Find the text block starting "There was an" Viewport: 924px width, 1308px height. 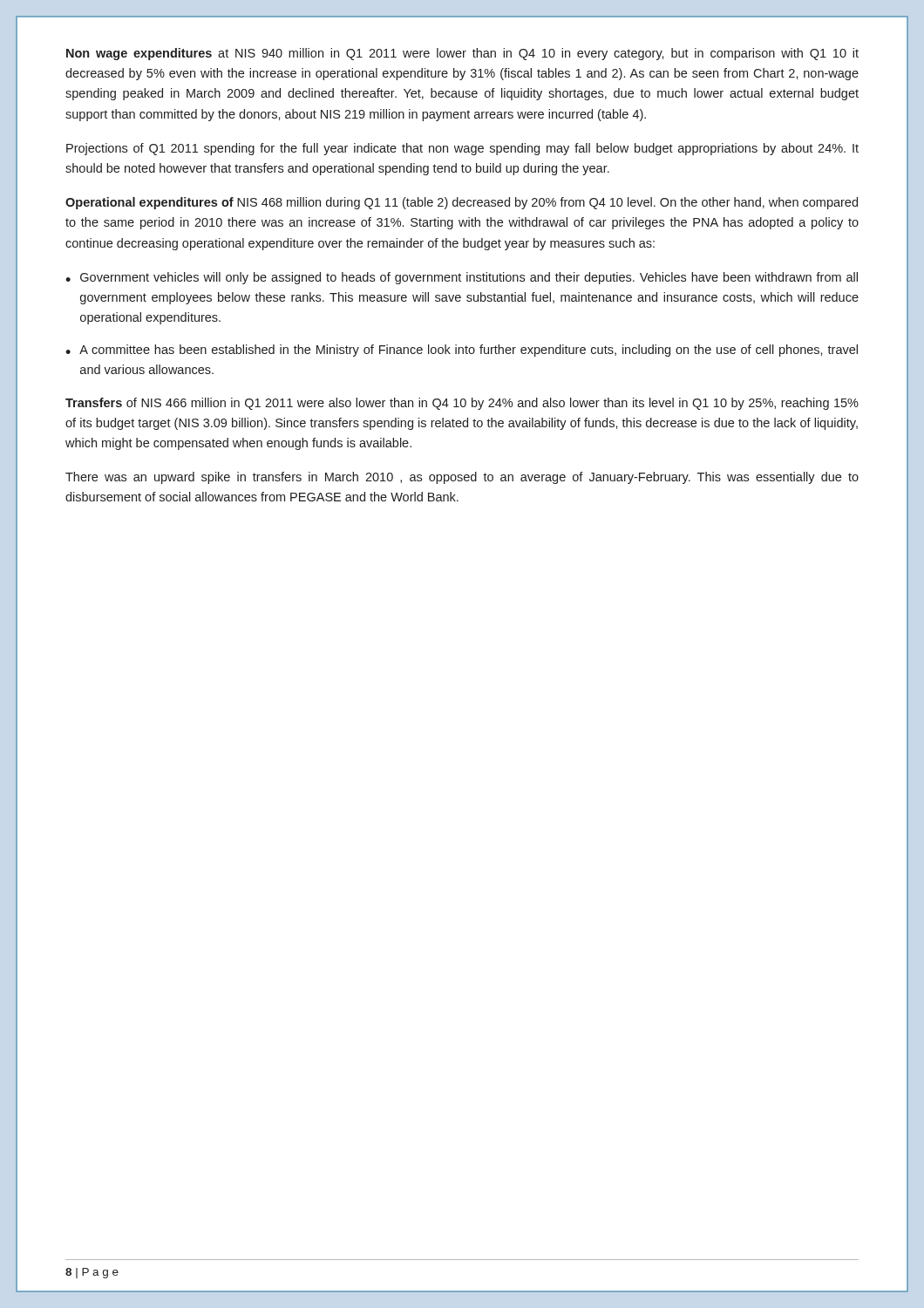click(462, 487)
